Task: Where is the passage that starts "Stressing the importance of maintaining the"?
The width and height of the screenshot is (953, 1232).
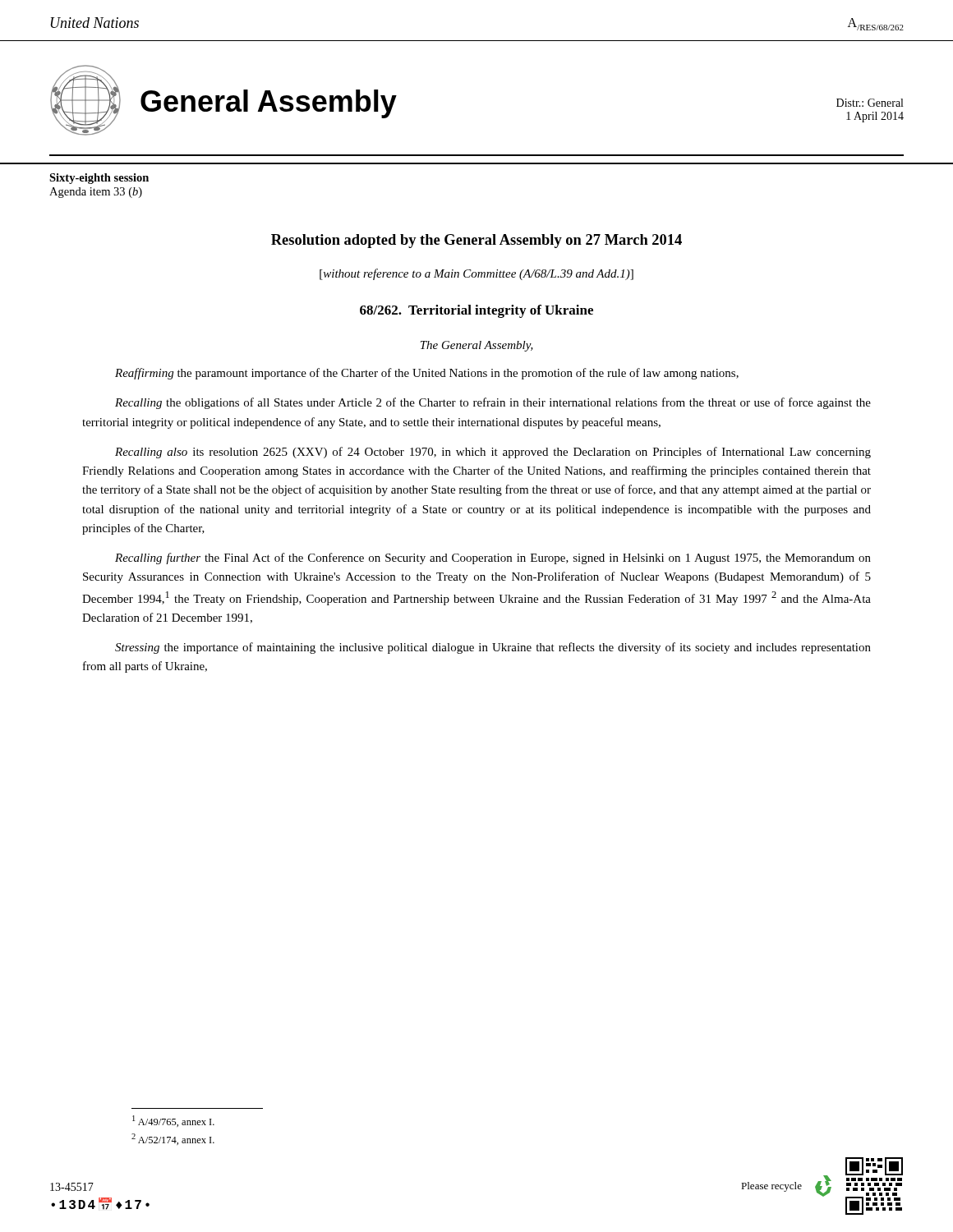Action: click(476, 657)
